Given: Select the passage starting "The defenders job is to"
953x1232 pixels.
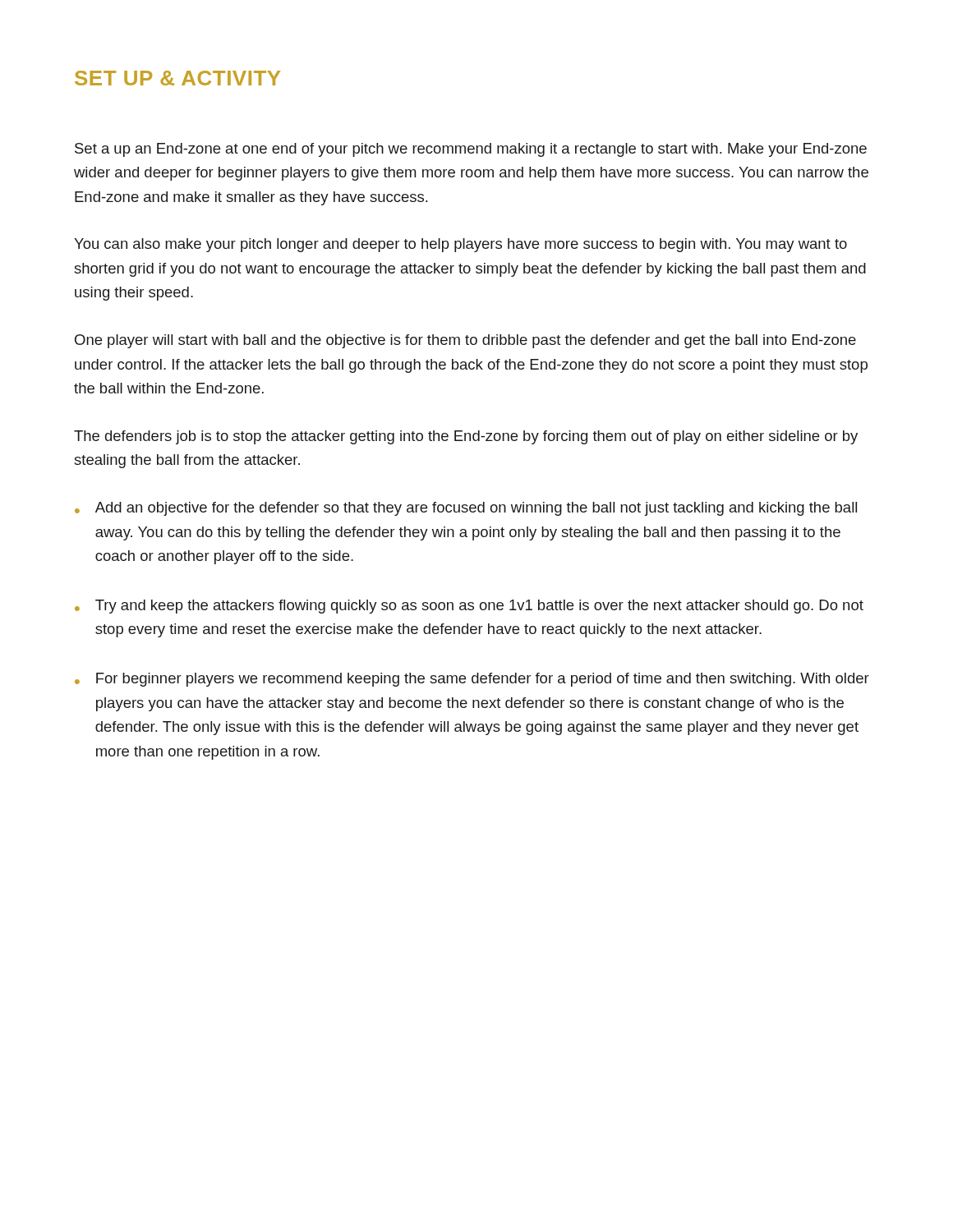Looking at the screenshot, I should point(476,448).
